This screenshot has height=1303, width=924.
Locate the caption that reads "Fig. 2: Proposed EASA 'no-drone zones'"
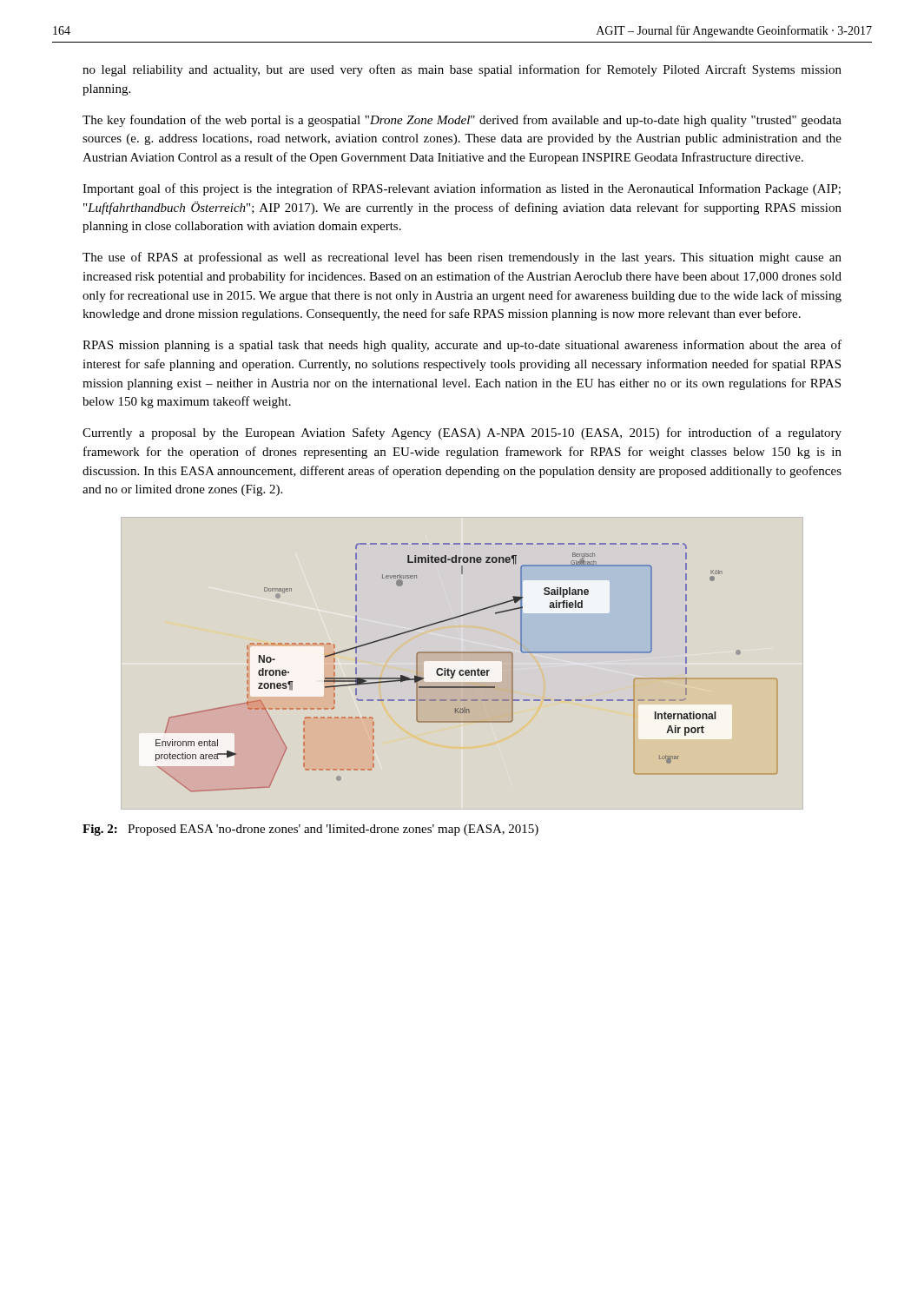pyautogui.click(x=311, y=829)
